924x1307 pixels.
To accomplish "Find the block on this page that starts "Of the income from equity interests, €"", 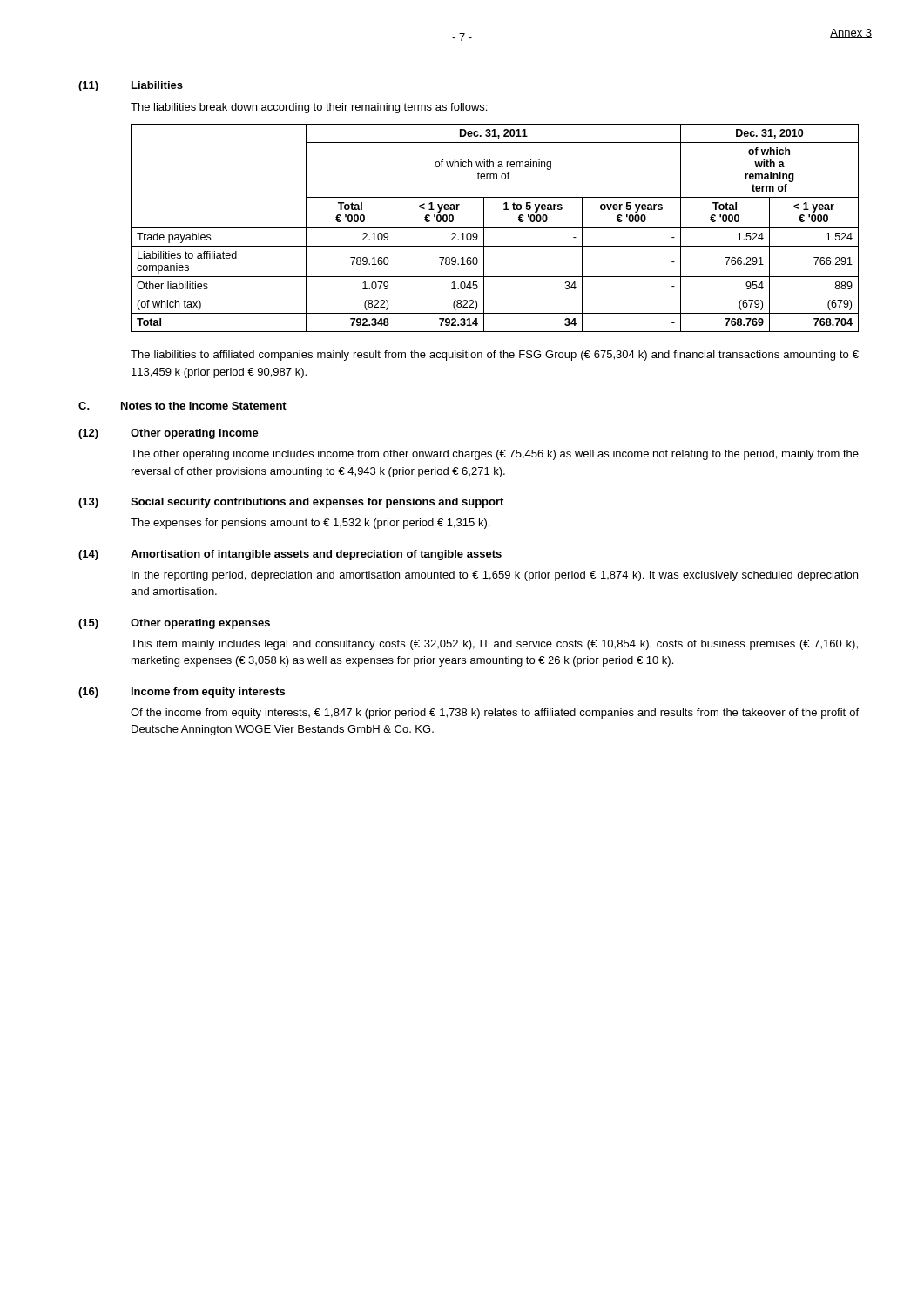I will [495, 720].
